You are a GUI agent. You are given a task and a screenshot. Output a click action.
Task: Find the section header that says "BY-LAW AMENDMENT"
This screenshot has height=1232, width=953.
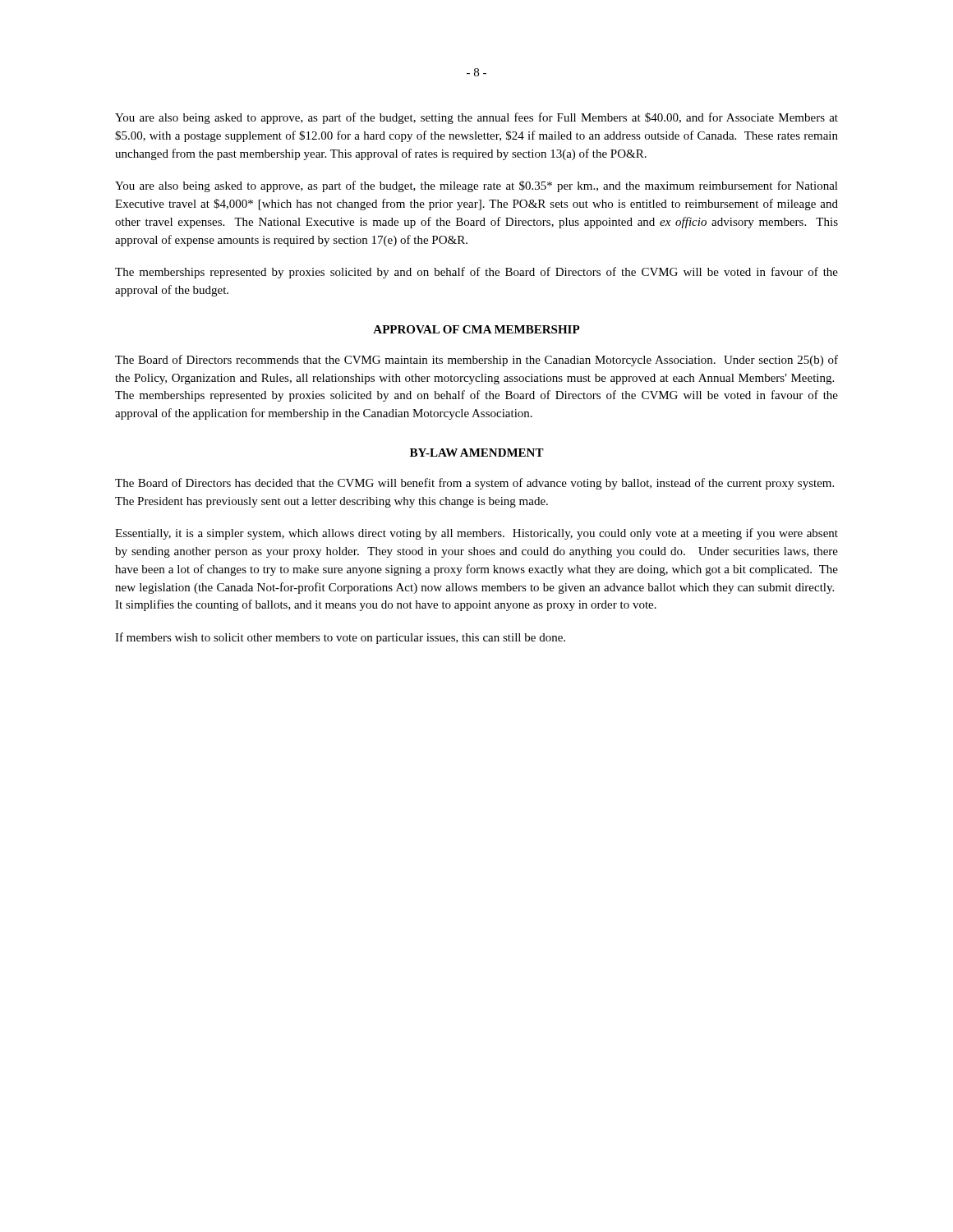pyautogui.click(x=476, y=452)
